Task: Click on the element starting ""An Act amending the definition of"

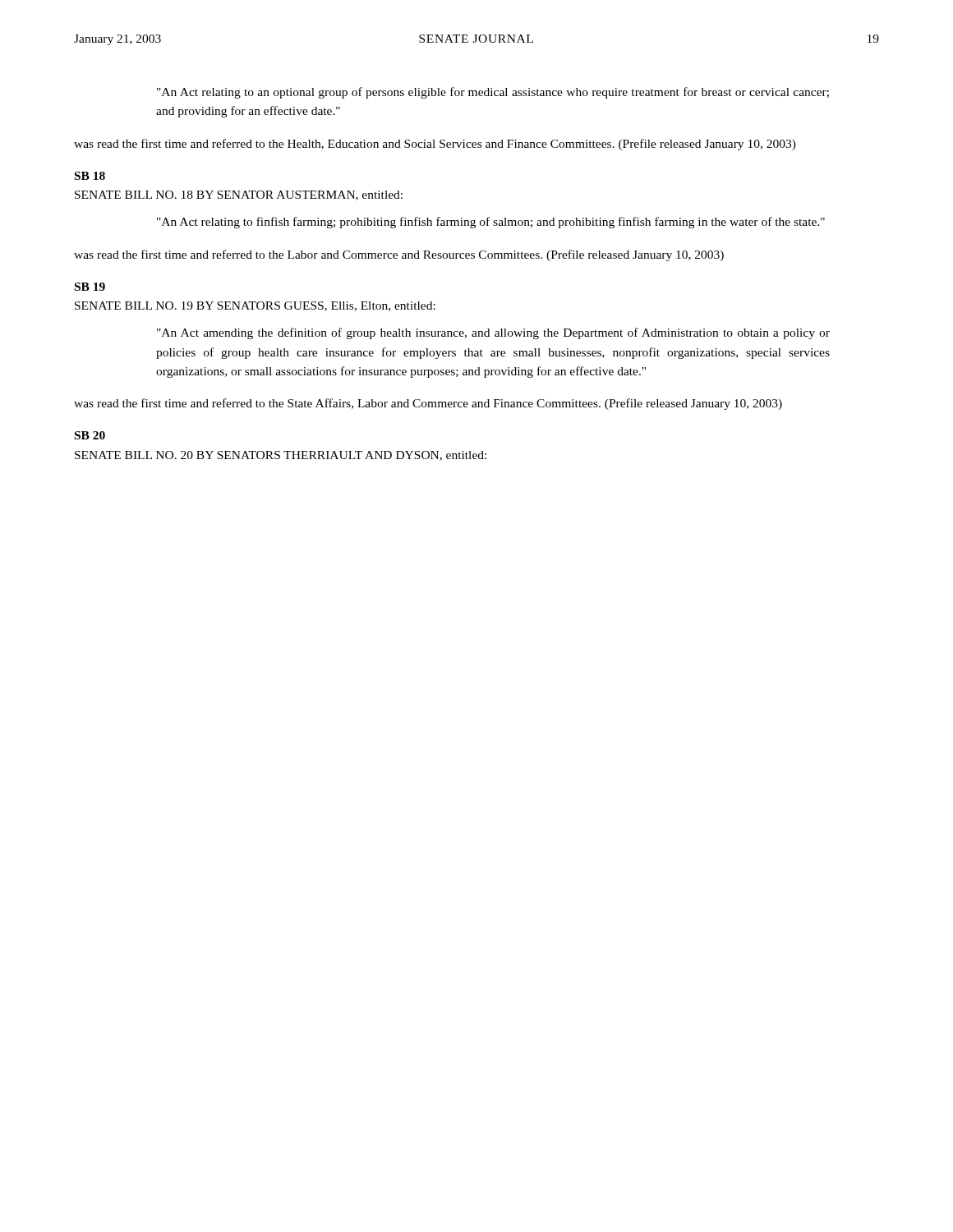Action: click(493, 352)
